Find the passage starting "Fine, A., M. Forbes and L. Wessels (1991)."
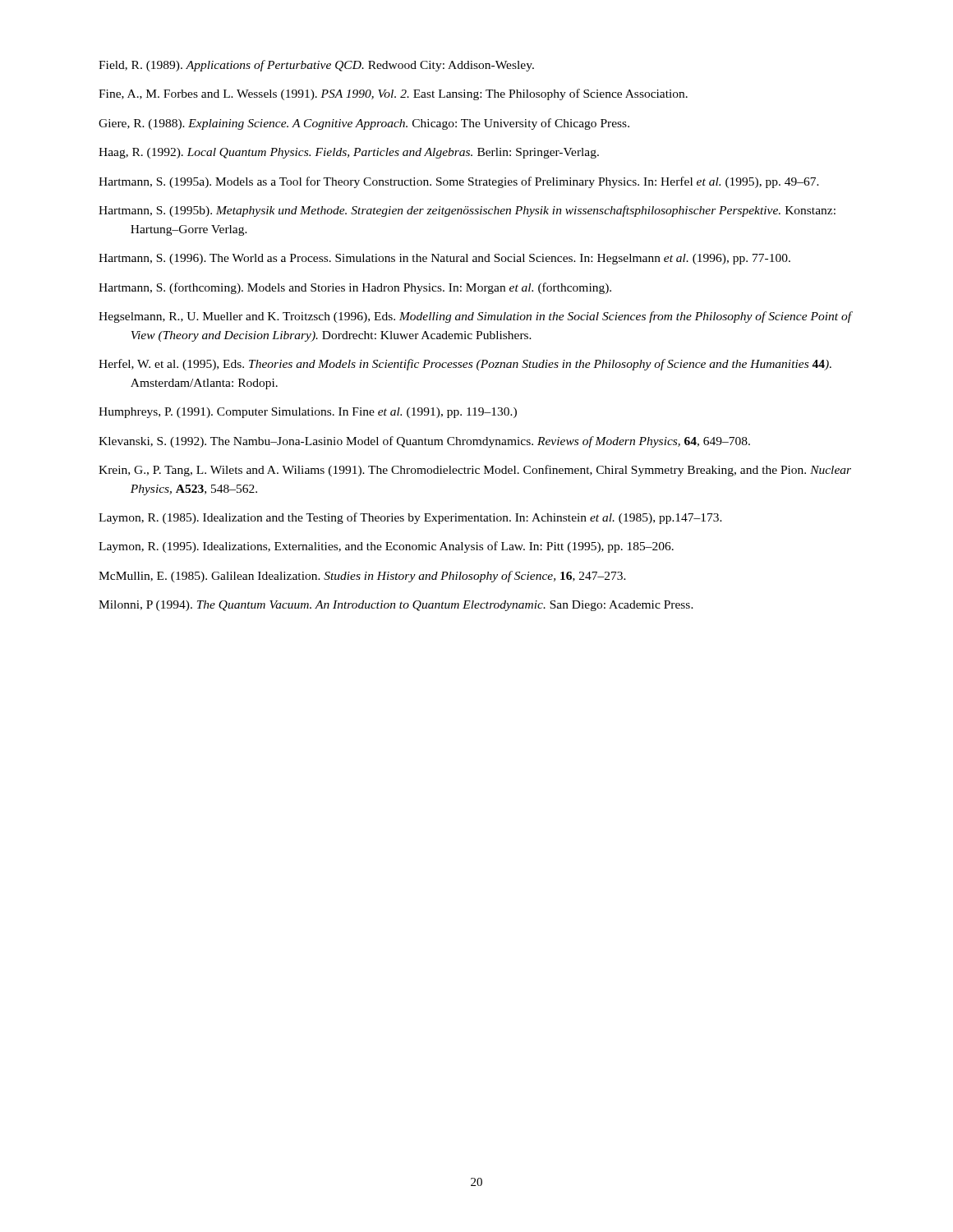 [476, 94]
